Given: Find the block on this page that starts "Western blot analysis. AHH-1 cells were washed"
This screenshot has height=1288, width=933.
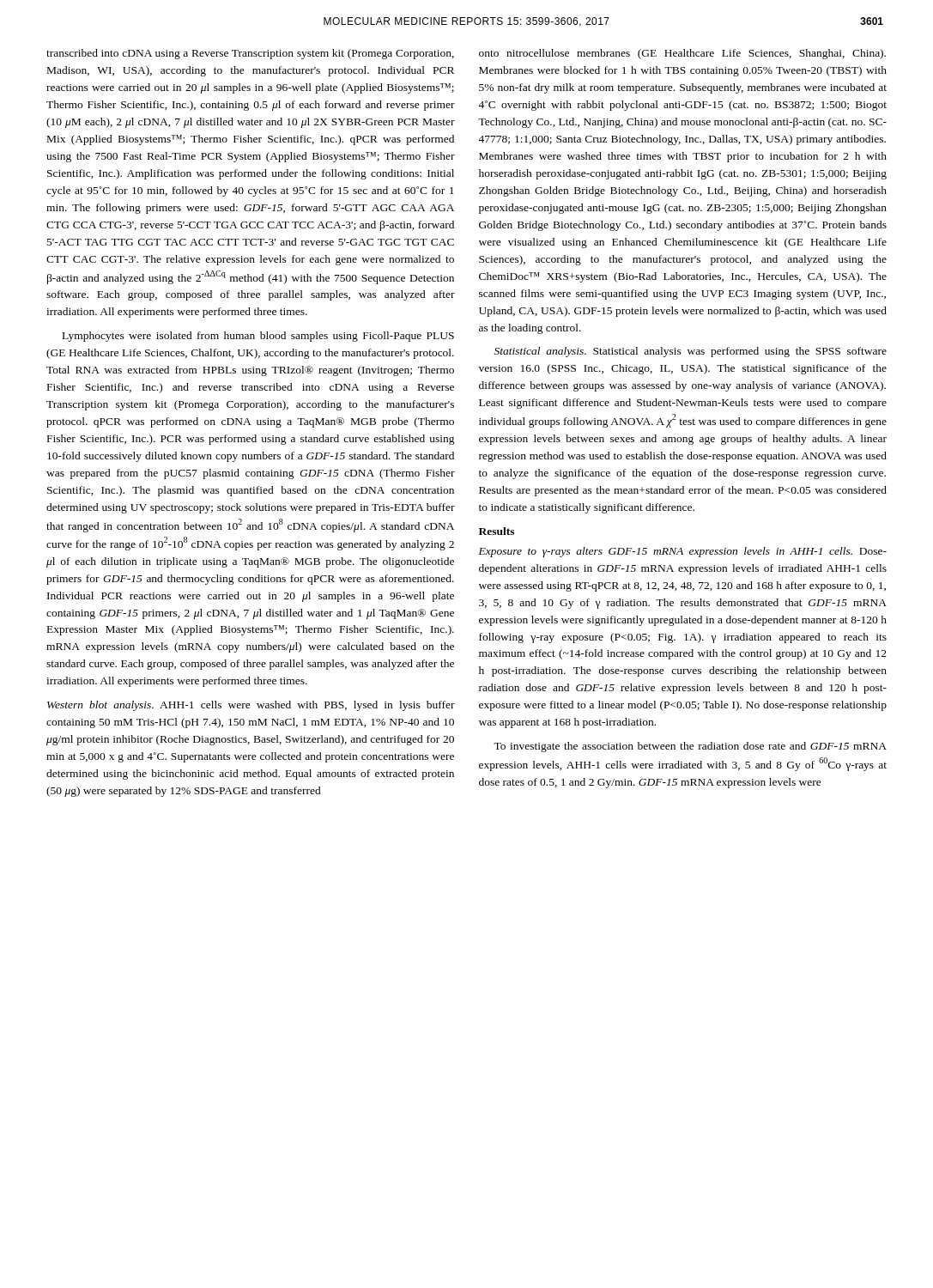Looking at the screenshot, I should (x=250, y=748).
